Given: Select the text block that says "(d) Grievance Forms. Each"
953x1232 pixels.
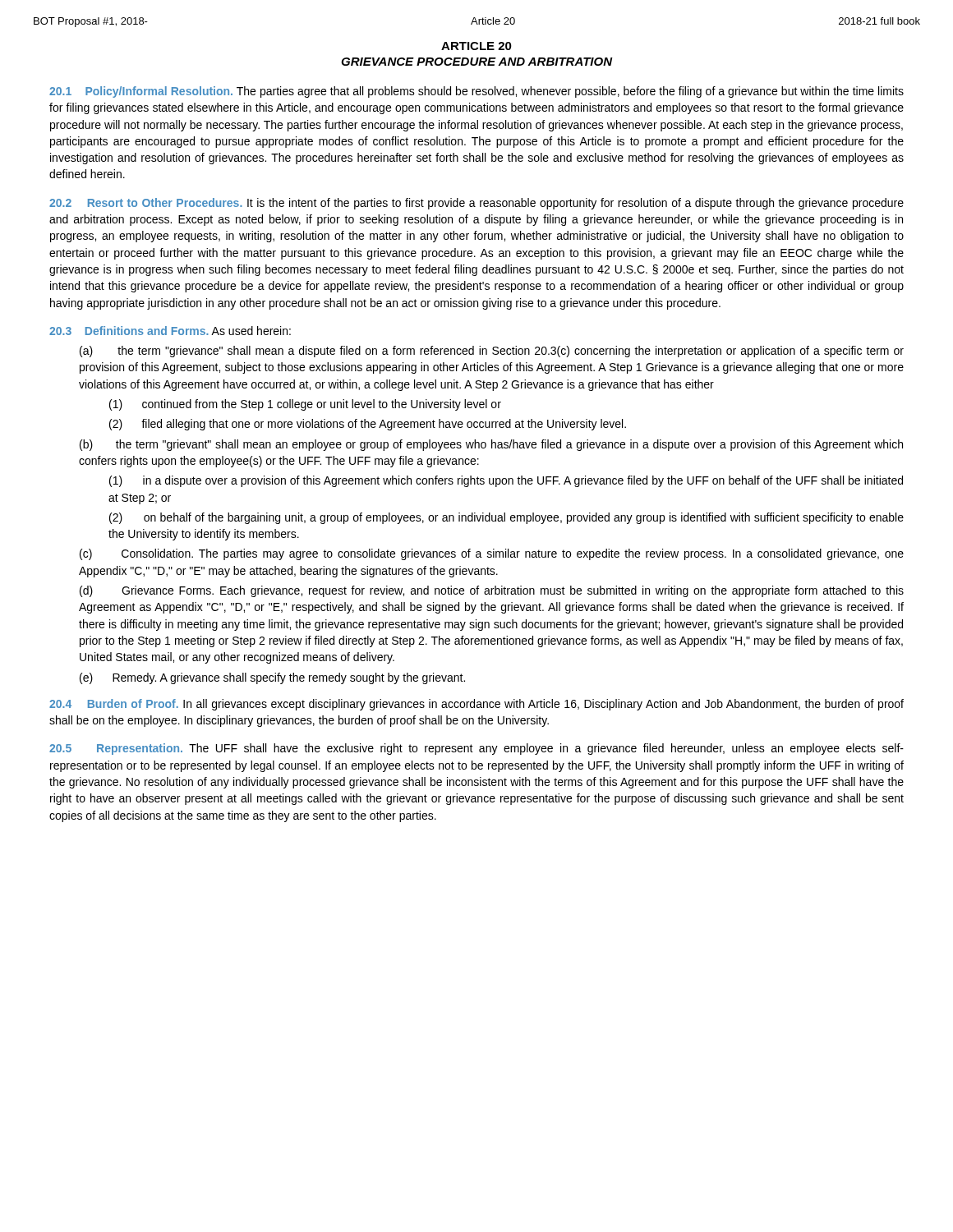Looking at the screenshot, I should 491,624.
